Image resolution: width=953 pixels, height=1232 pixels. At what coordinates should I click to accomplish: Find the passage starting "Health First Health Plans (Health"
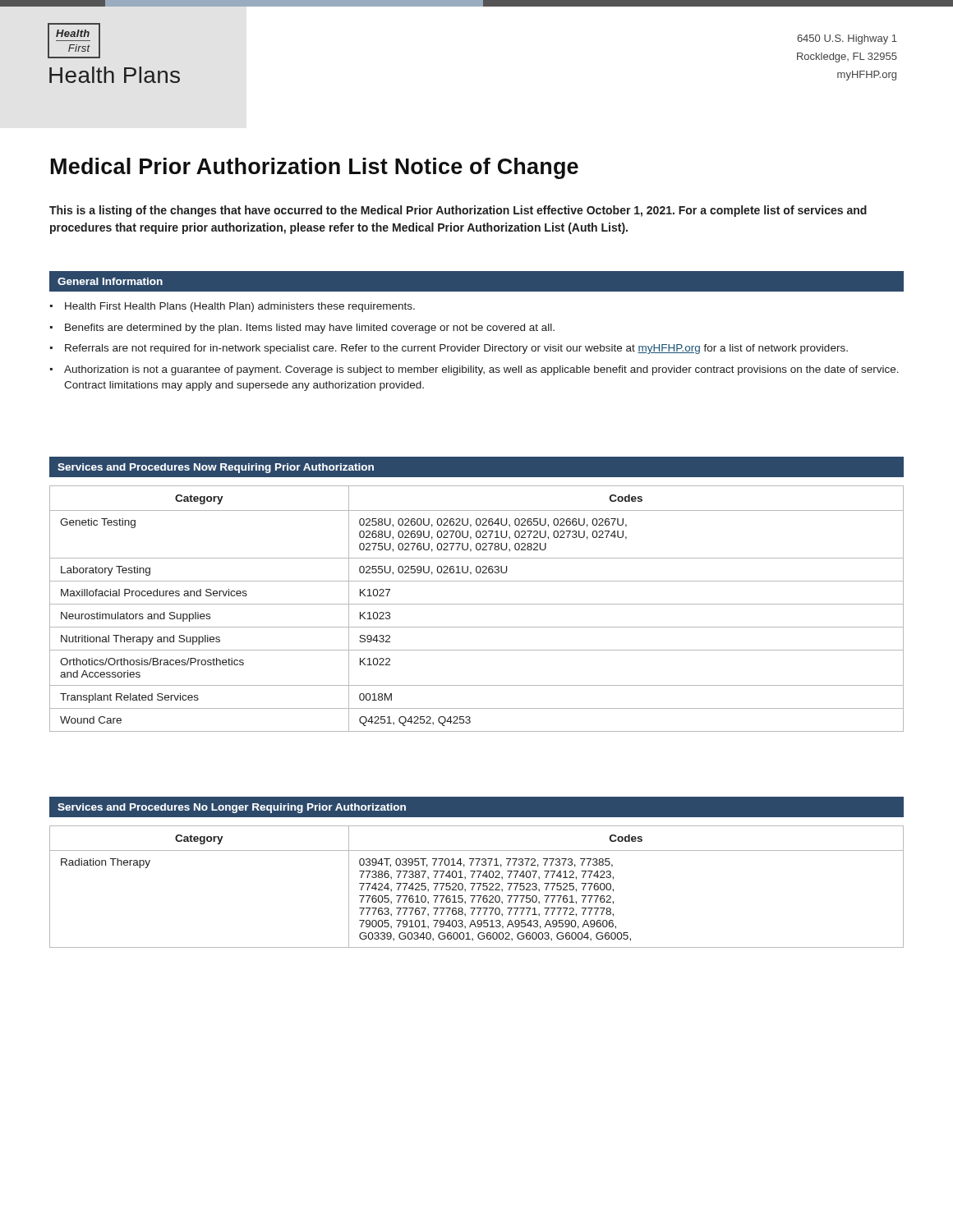click(240, 306)
